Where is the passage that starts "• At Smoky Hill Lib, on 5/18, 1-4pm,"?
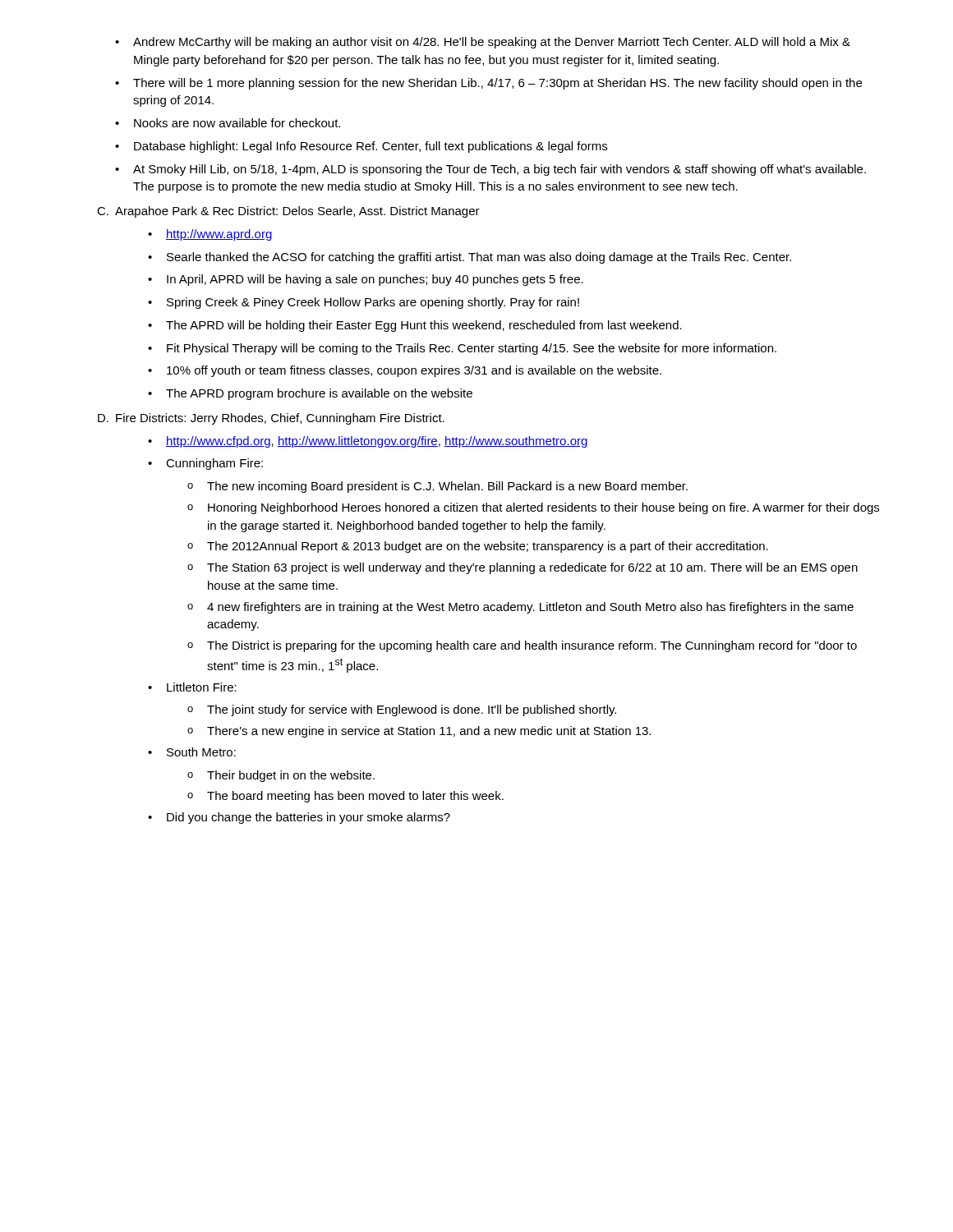953x1232 pixels. pyautogui.click(x=501, y=178)
